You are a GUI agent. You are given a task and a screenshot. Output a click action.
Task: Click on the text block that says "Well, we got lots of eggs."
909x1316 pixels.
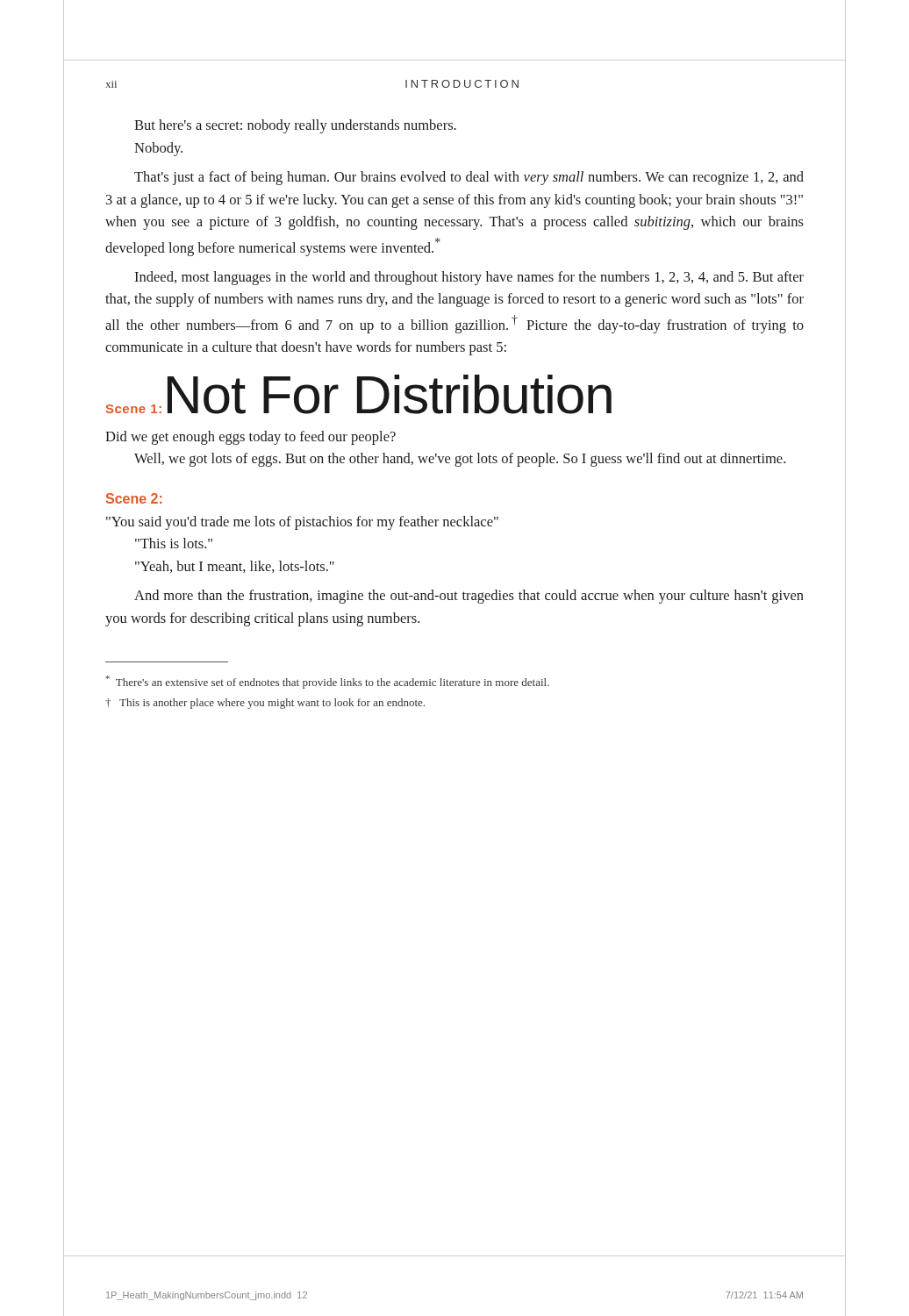(x=460, y=459)
